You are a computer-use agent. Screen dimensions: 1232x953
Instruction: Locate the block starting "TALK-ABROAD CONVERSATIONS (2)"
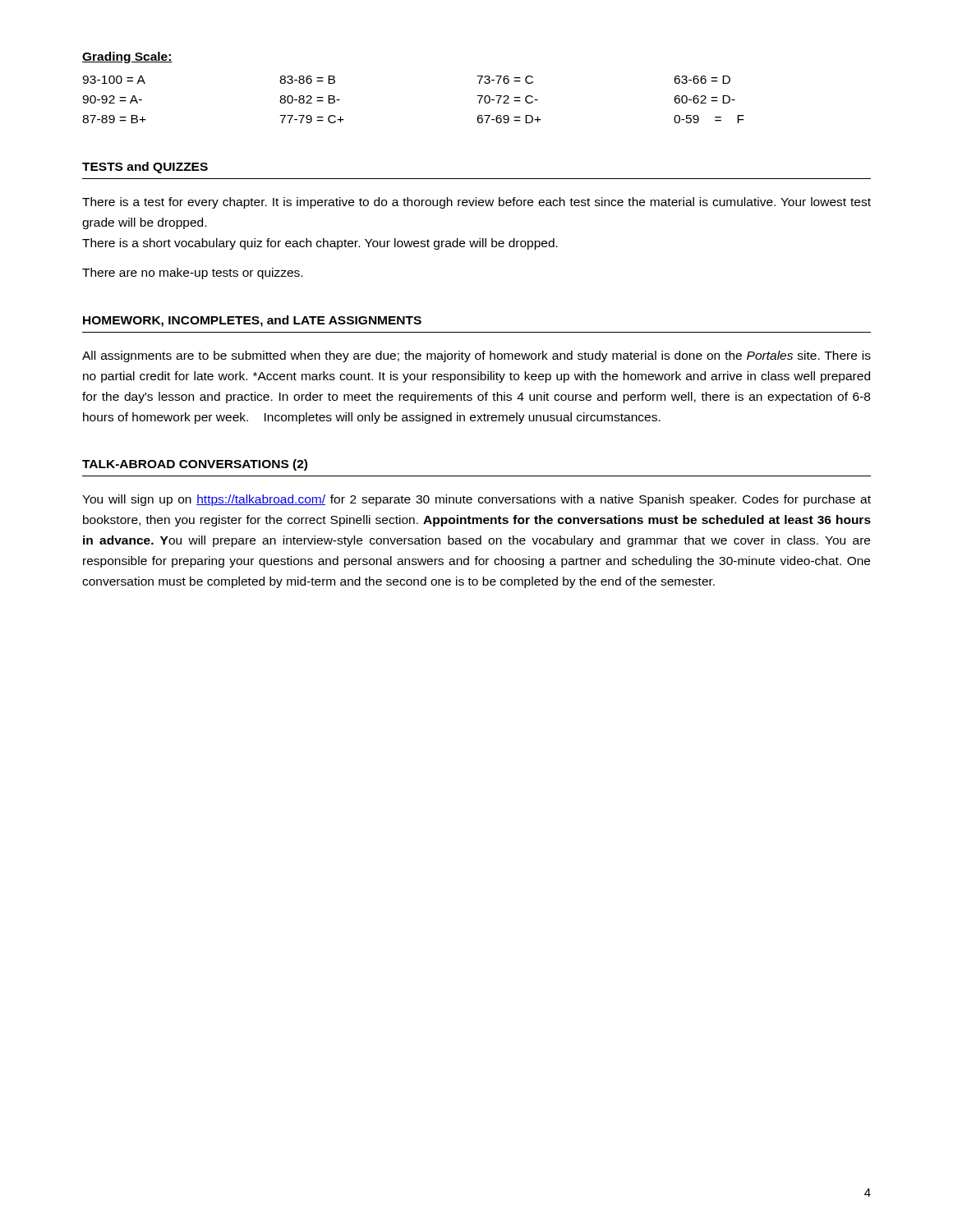click(x=195, y=464)
